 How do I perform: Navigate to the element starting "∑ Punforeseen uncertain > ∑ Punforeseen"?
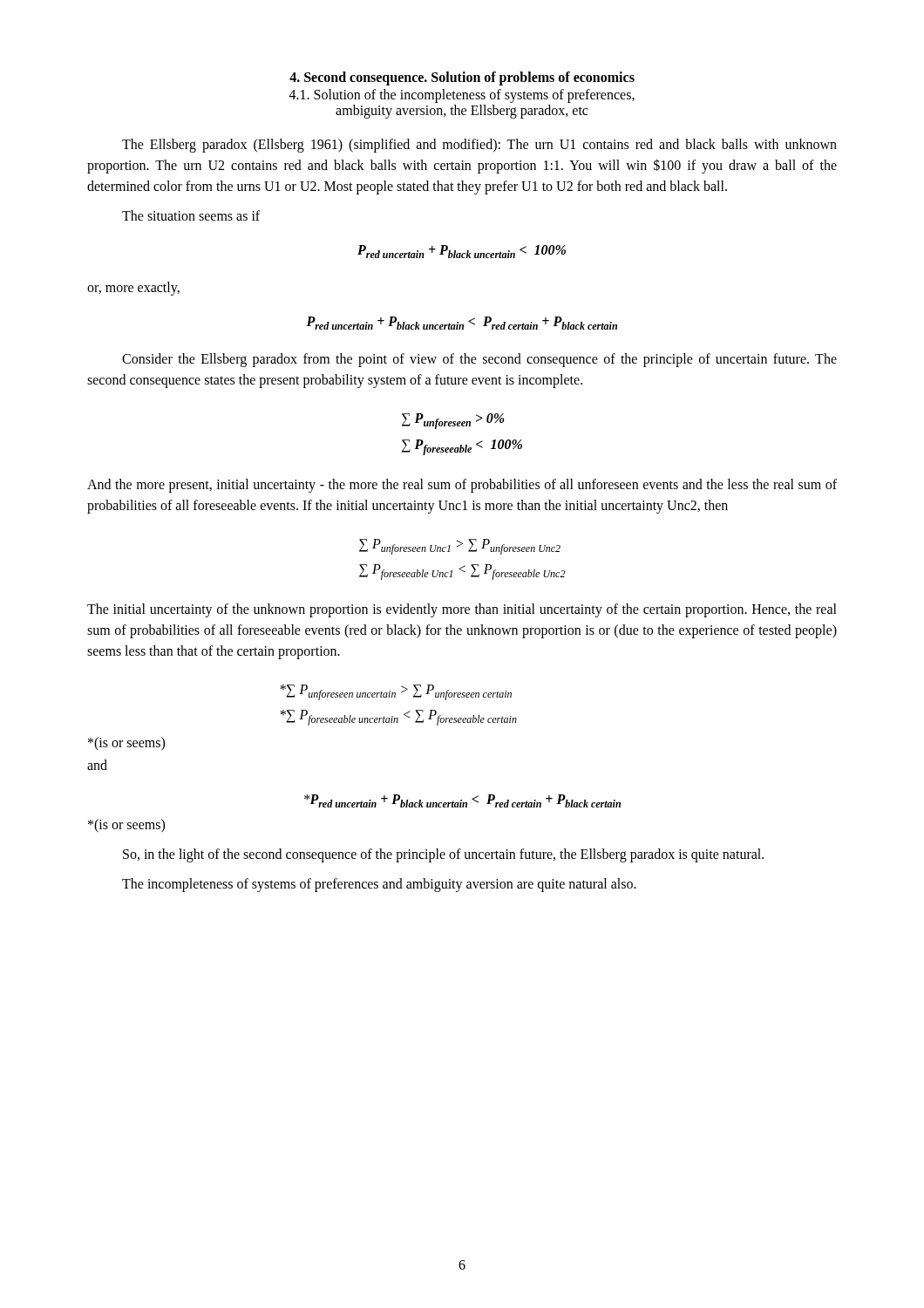pos(398,703)
